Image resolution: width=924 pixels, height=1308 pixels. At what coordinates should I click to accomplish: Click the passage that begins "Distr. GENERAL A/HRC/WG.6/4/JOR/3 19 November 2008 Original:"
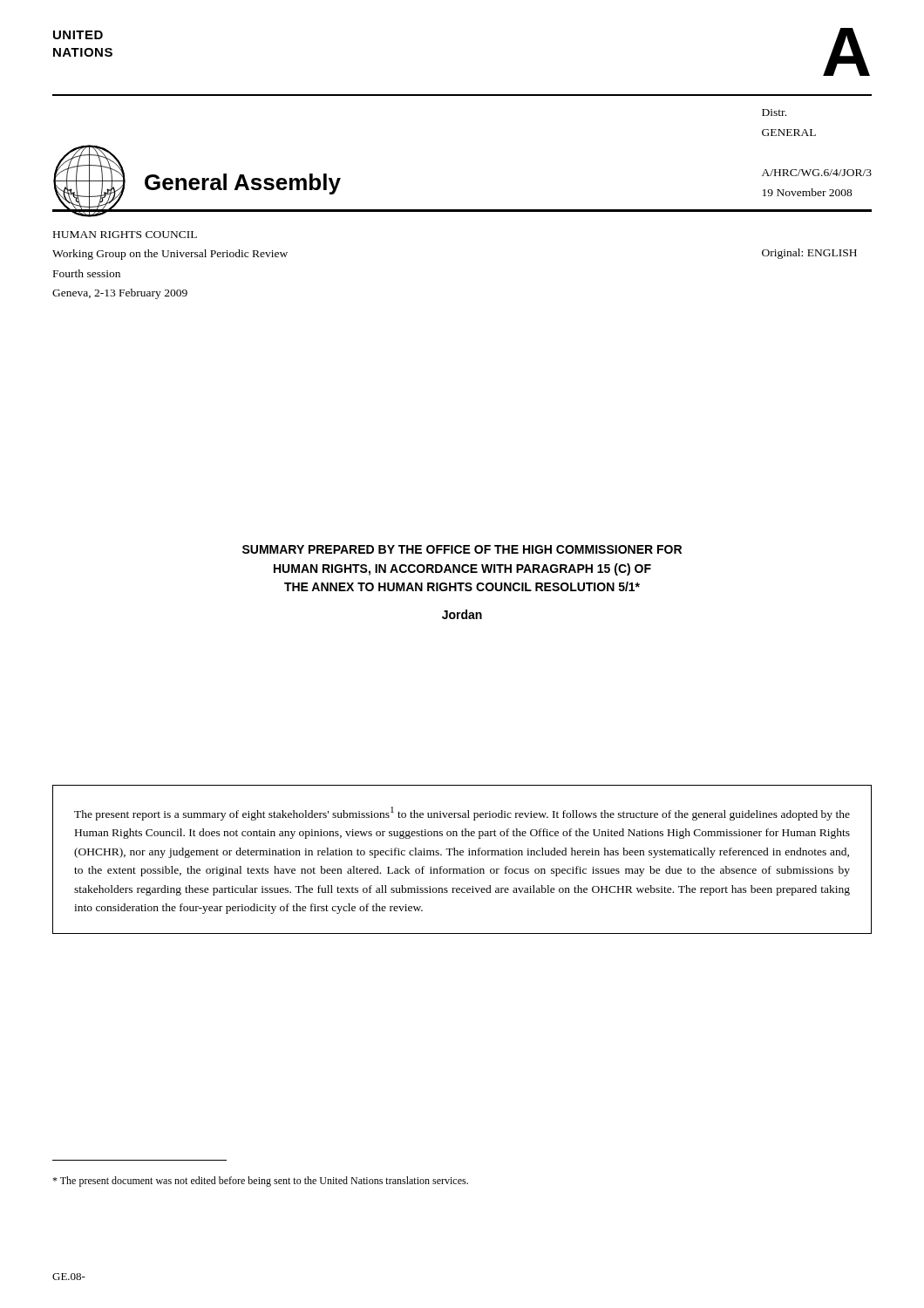[817, 182]
